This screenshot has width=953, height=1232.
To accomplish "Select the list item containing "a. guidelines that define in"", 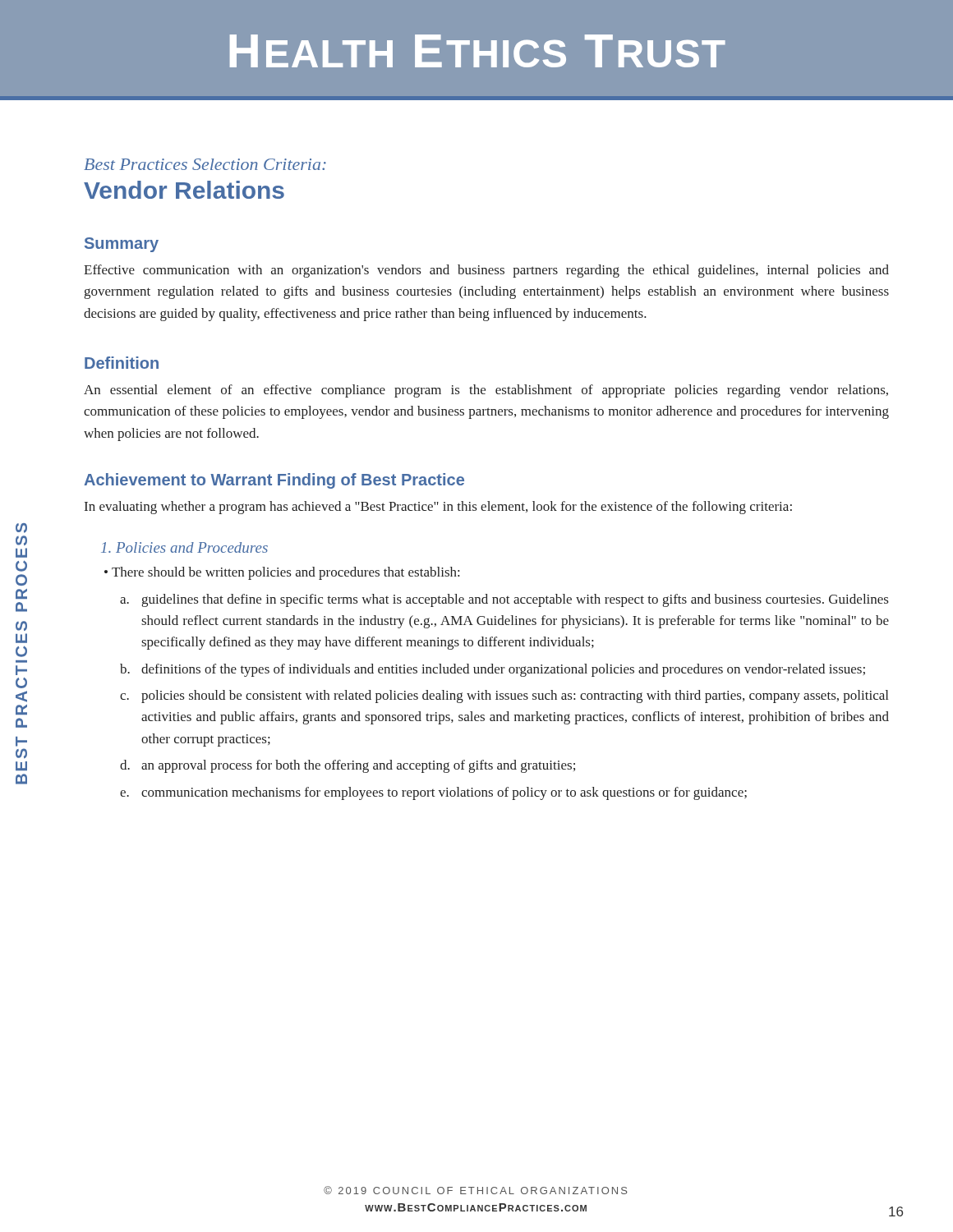I will [x=504, y=619].
